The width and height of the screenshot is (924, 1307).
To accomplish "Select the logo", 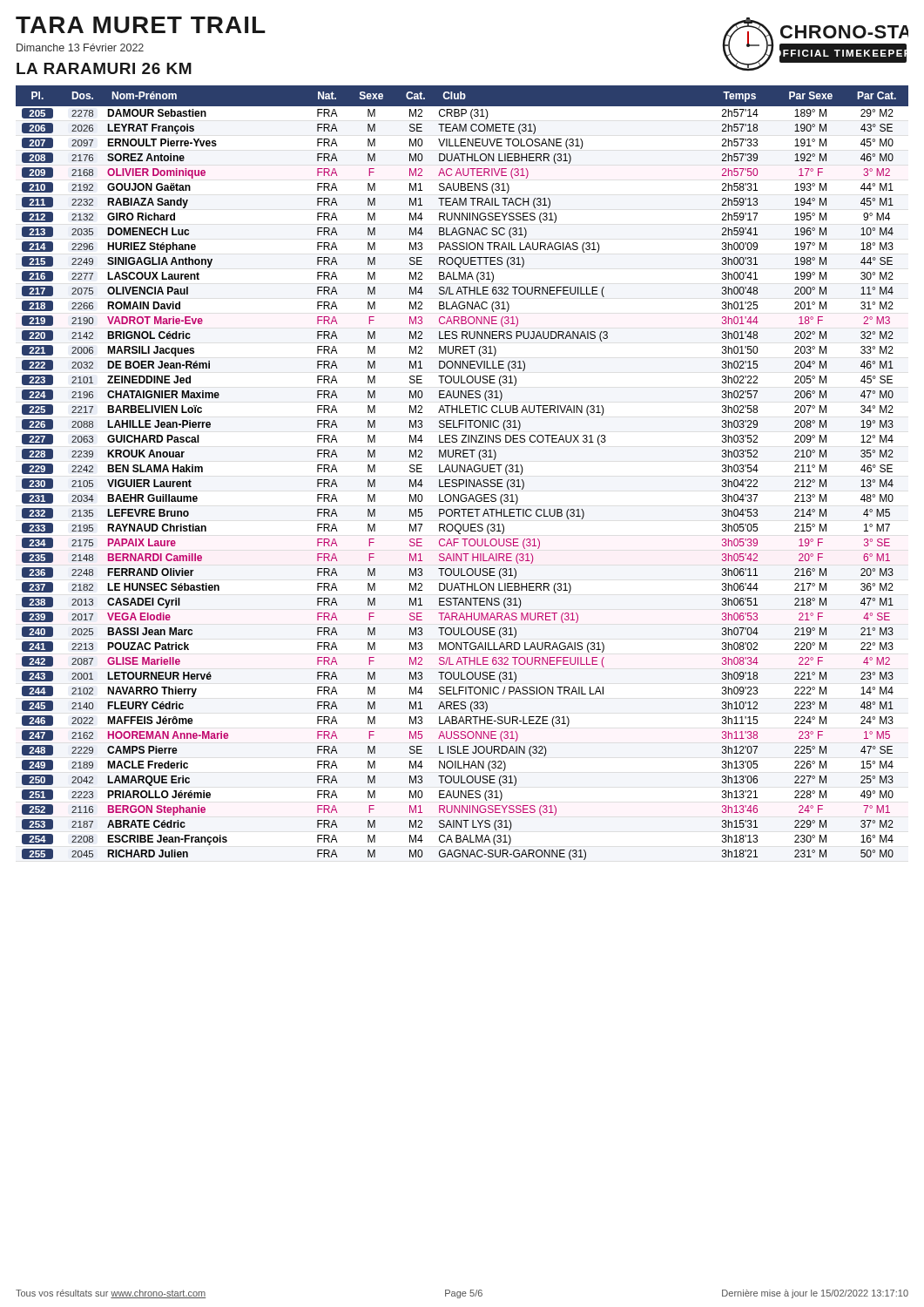I will (x=813, y=45).
